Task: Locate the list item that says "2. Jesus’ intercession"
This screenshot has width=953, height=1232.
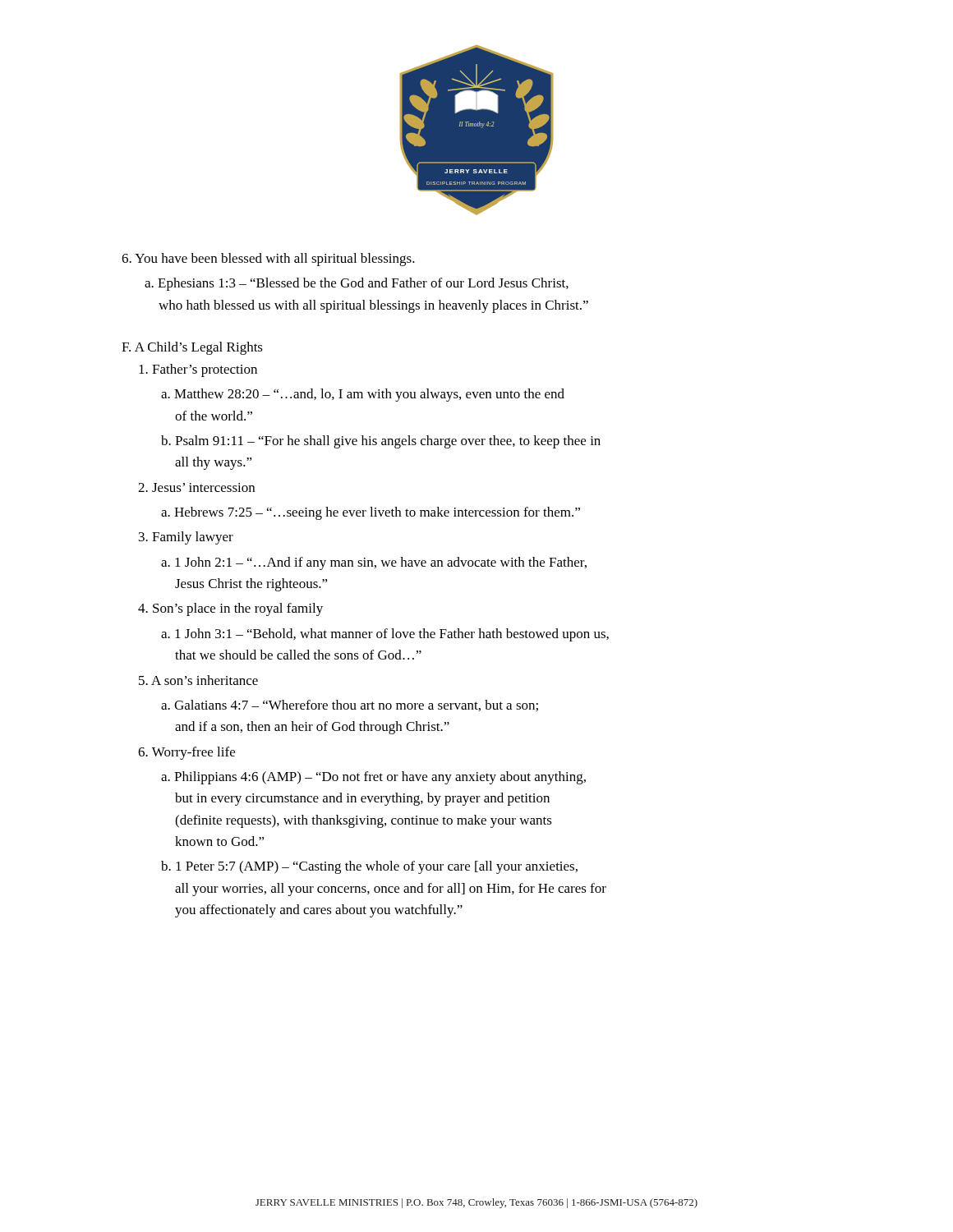Action: tap(197, 487)
